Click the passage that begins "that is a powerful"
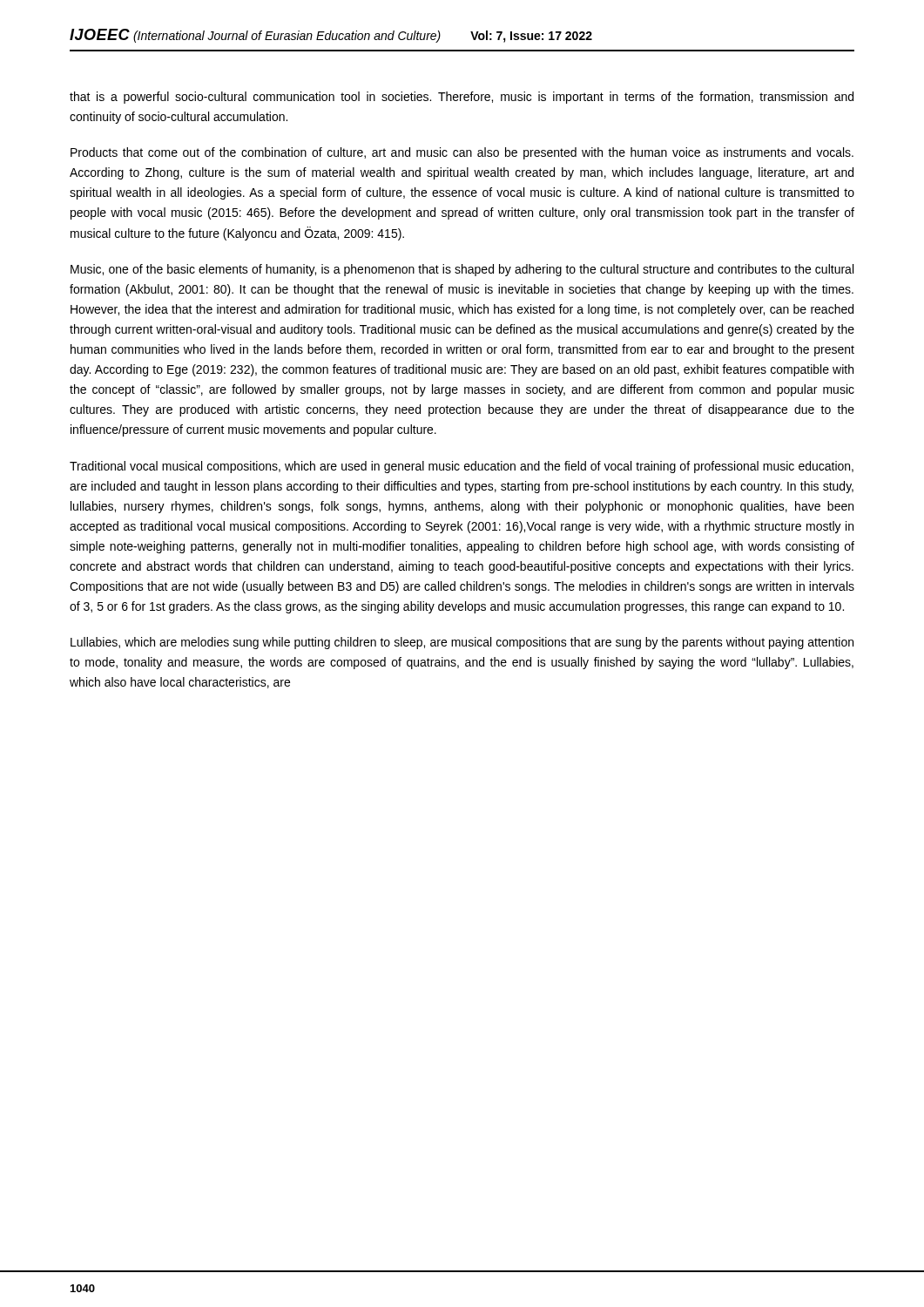The image size is (924, 1307). [x=462, y=107]
